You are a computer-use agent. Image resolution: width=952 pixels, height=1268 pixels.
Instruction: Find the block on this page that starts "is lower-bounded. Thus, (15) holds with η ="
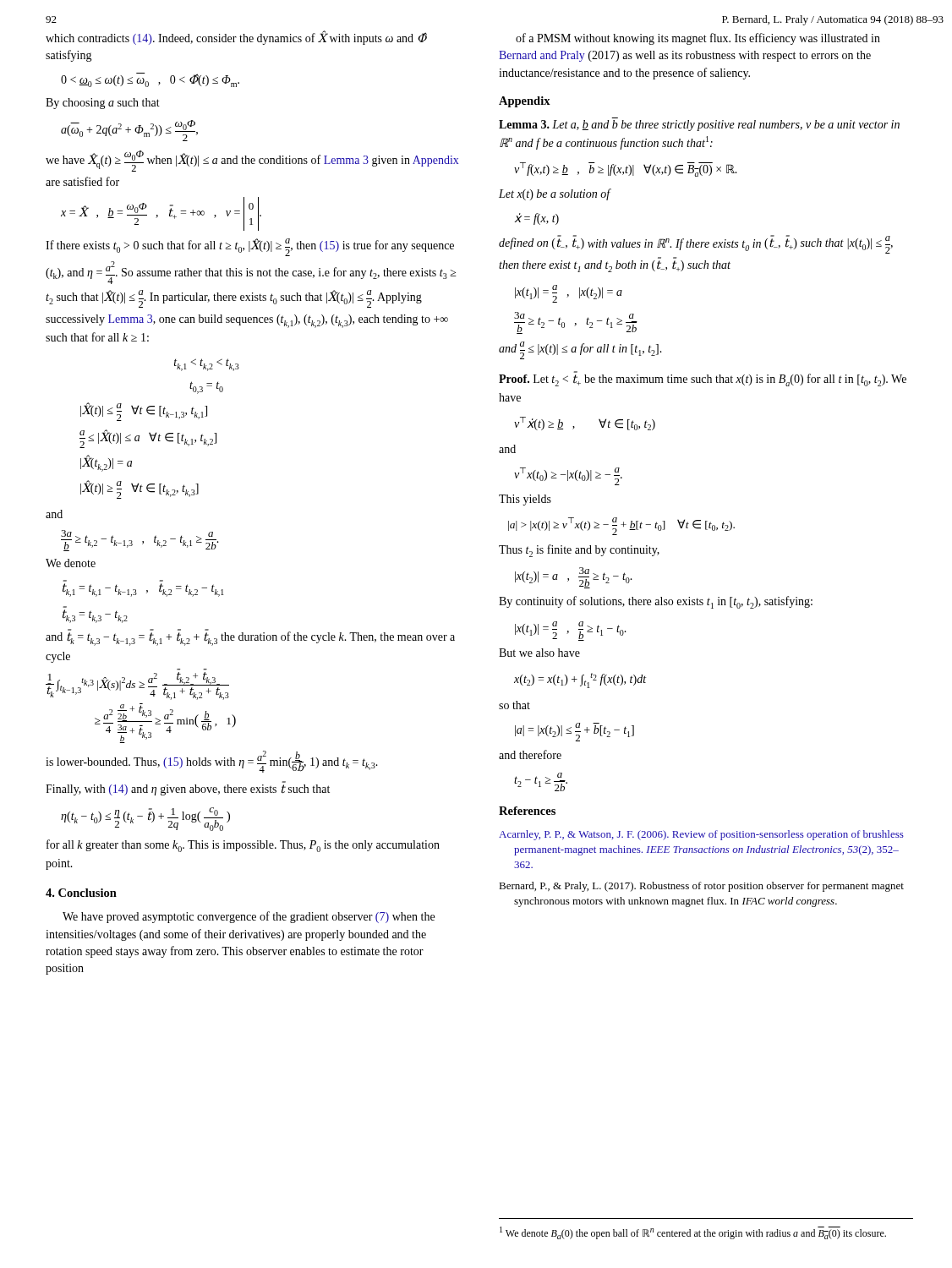[x=212, y=762]
